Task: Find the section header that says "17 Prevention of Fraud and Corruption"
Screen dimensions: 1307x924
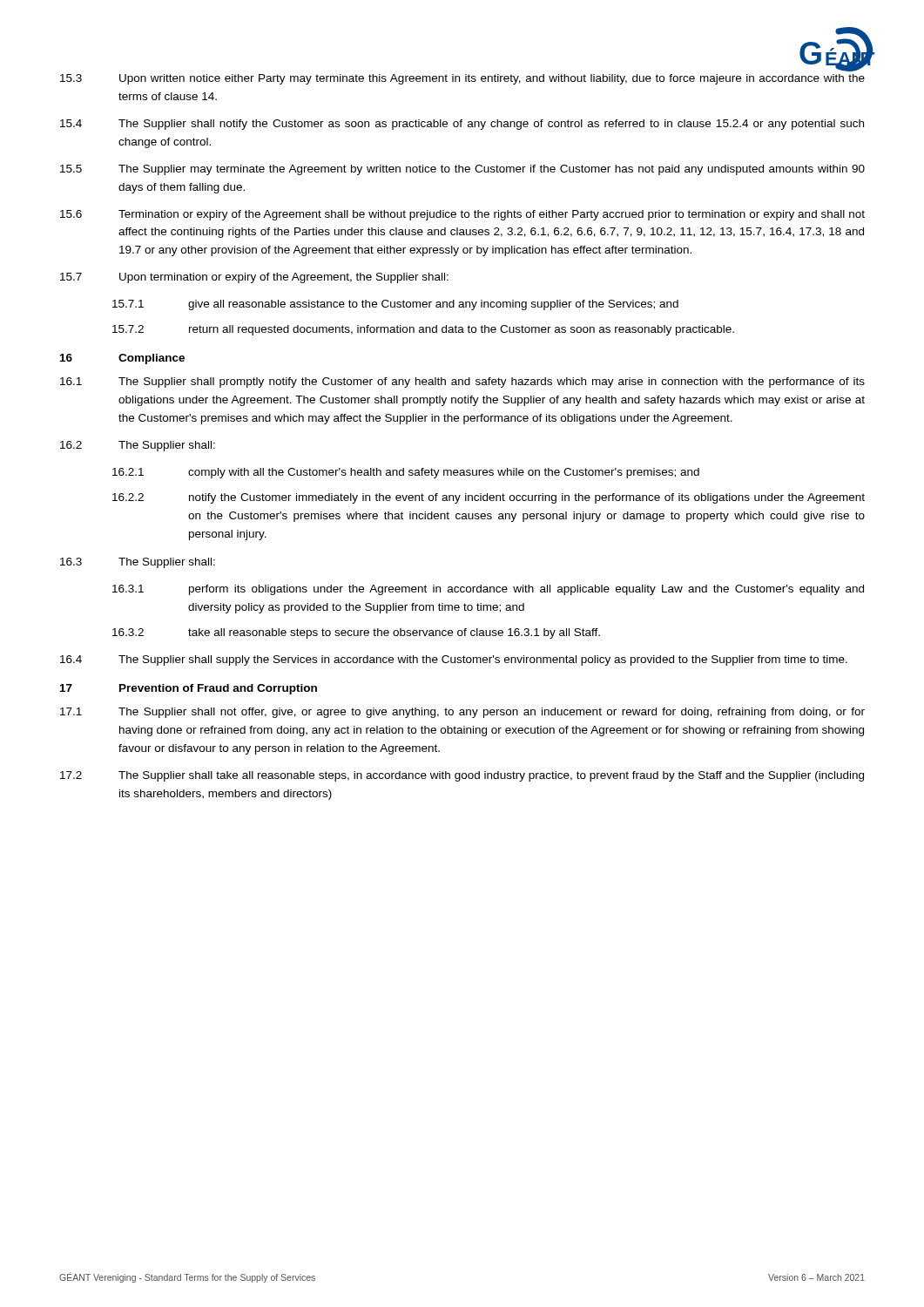Action: pos(188,688)
